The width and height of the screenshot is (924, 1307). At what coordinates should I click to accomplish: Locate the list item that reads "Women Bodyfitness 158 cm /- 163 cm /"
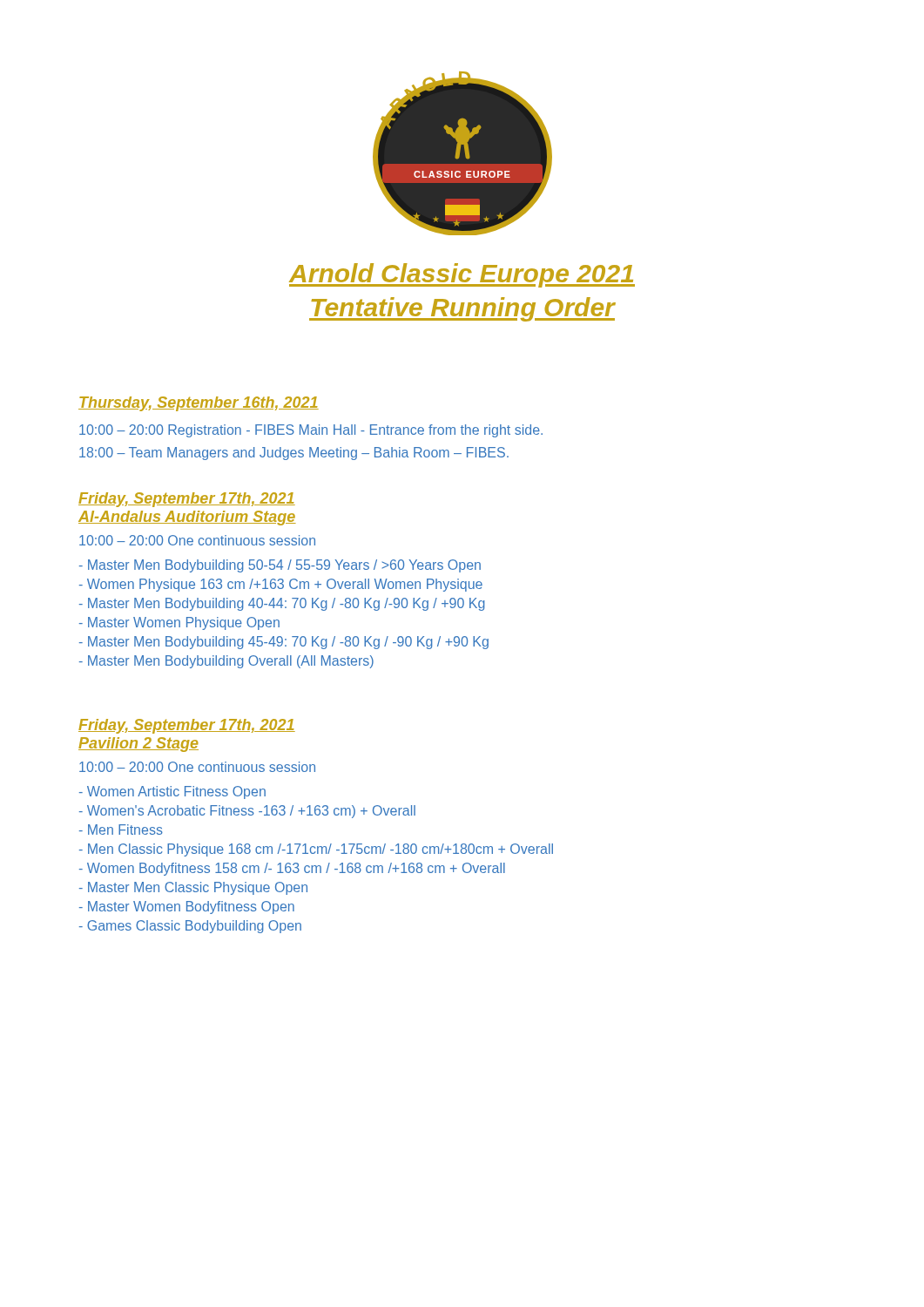pos(292,868)
